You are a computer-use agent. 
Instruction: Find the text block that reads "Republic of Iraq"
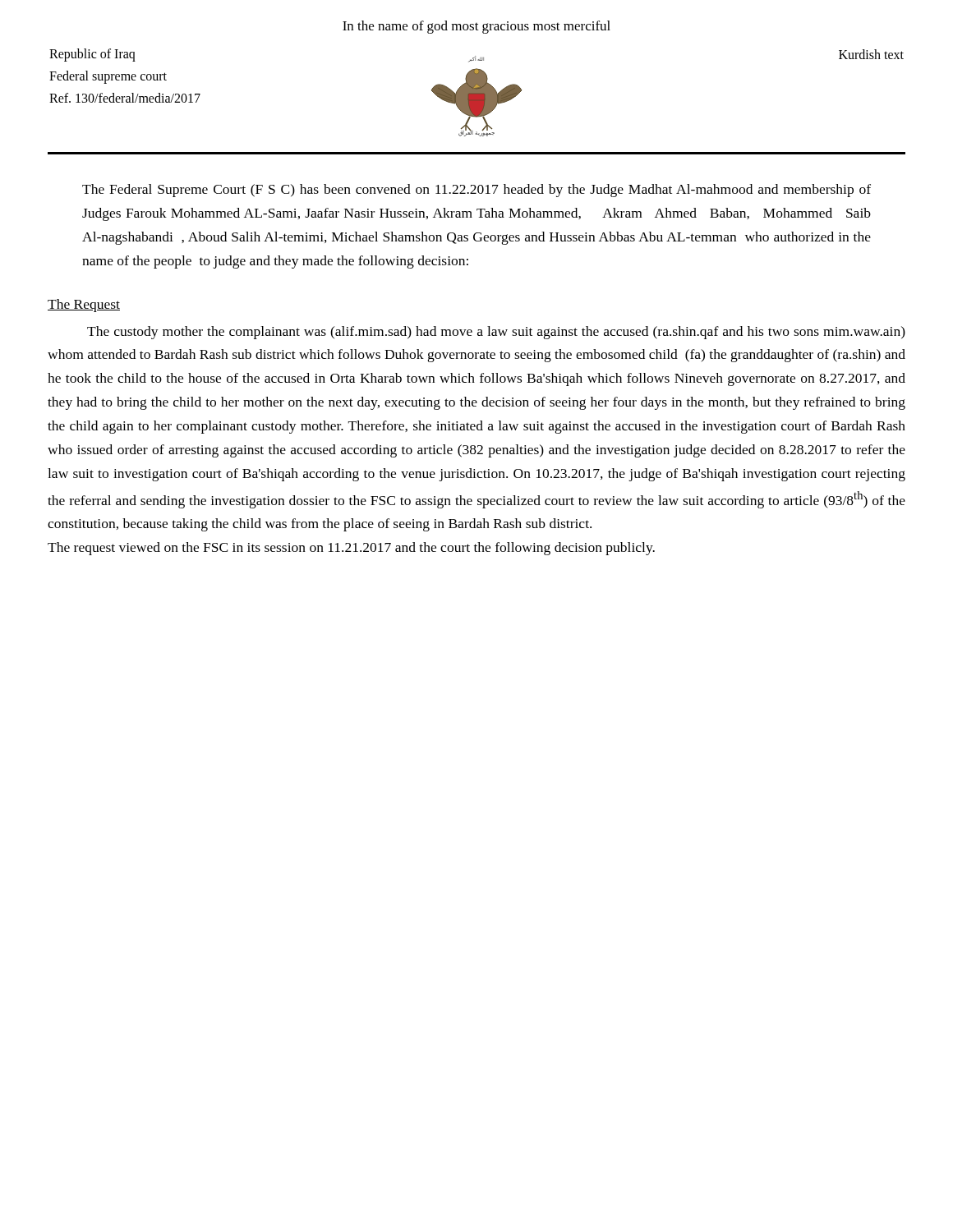point(125,76)
